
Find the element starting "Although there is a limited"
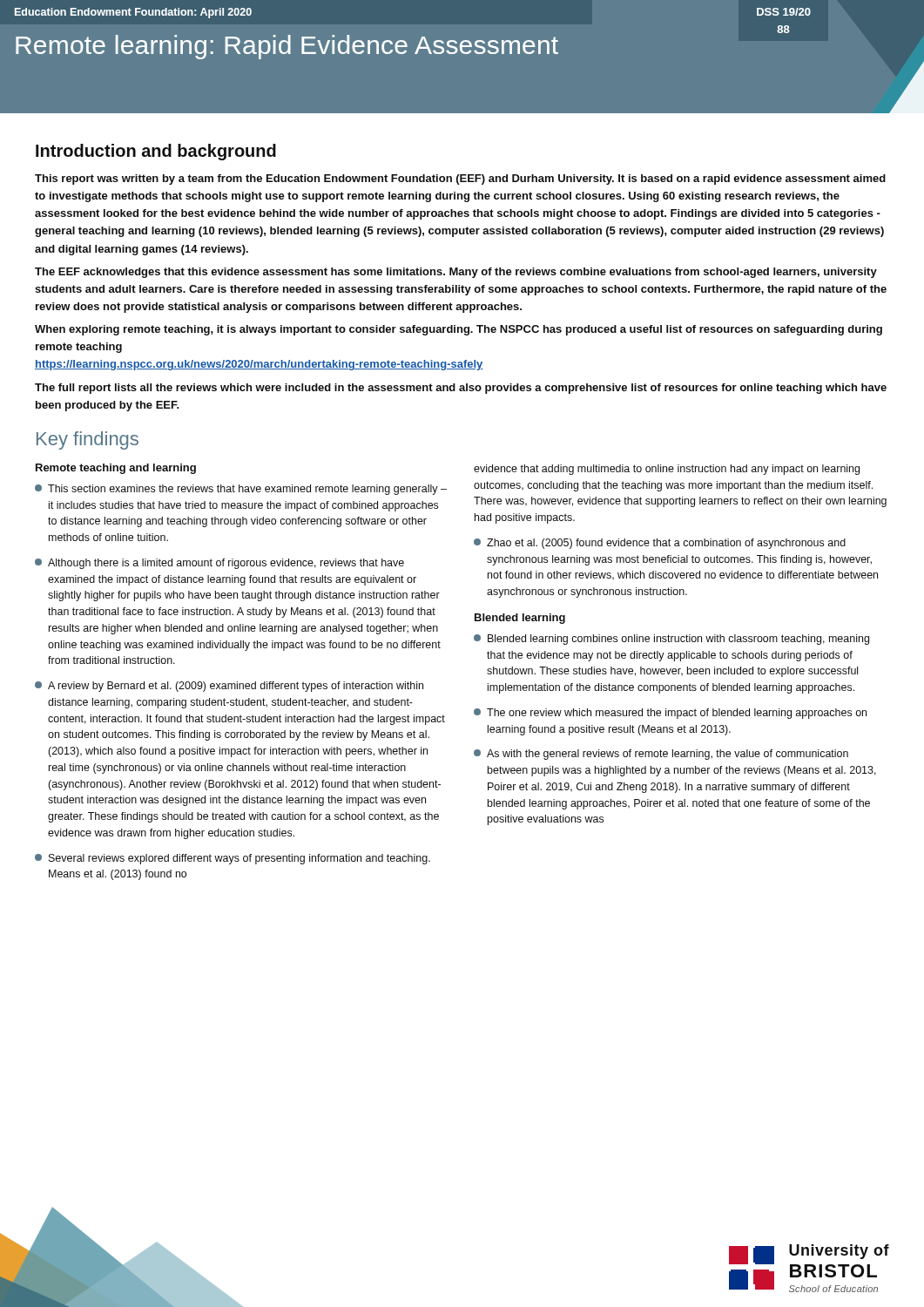[x=242, y=612]
